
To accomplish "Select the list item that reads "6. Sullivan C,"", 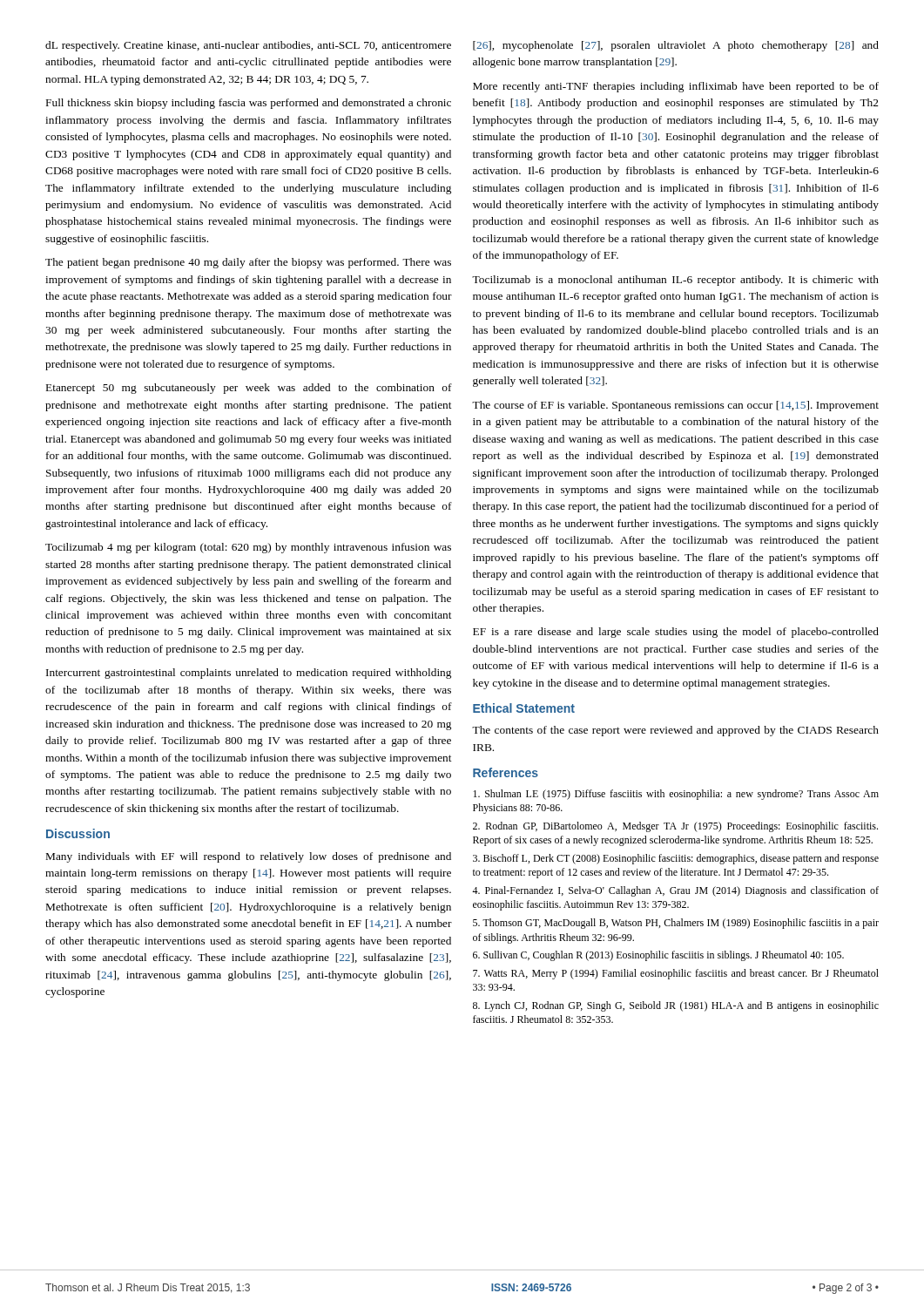I will tap(676, 955).
